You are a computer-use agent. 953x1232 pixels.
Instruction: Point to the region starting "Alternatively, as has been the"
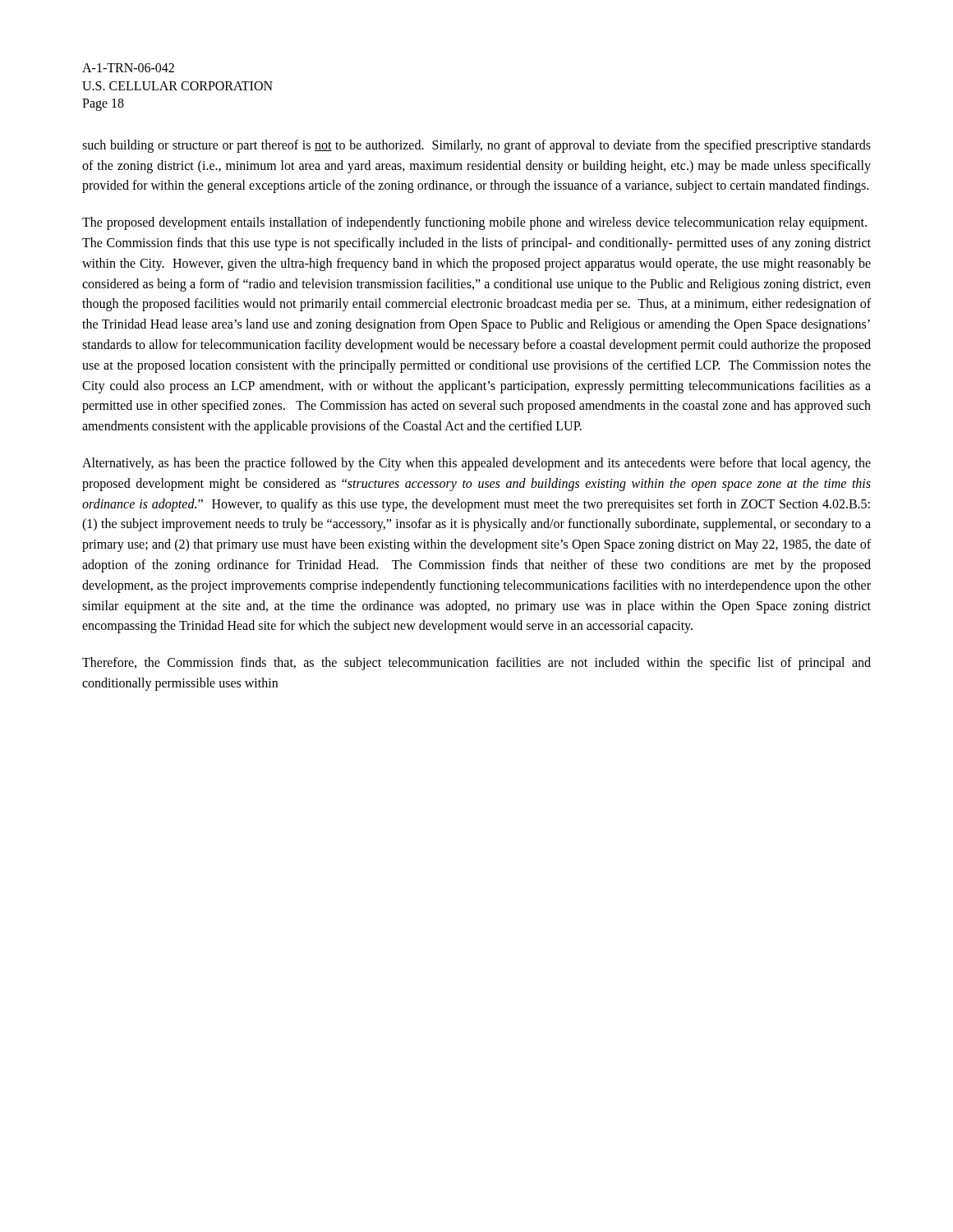coord(476,544)
